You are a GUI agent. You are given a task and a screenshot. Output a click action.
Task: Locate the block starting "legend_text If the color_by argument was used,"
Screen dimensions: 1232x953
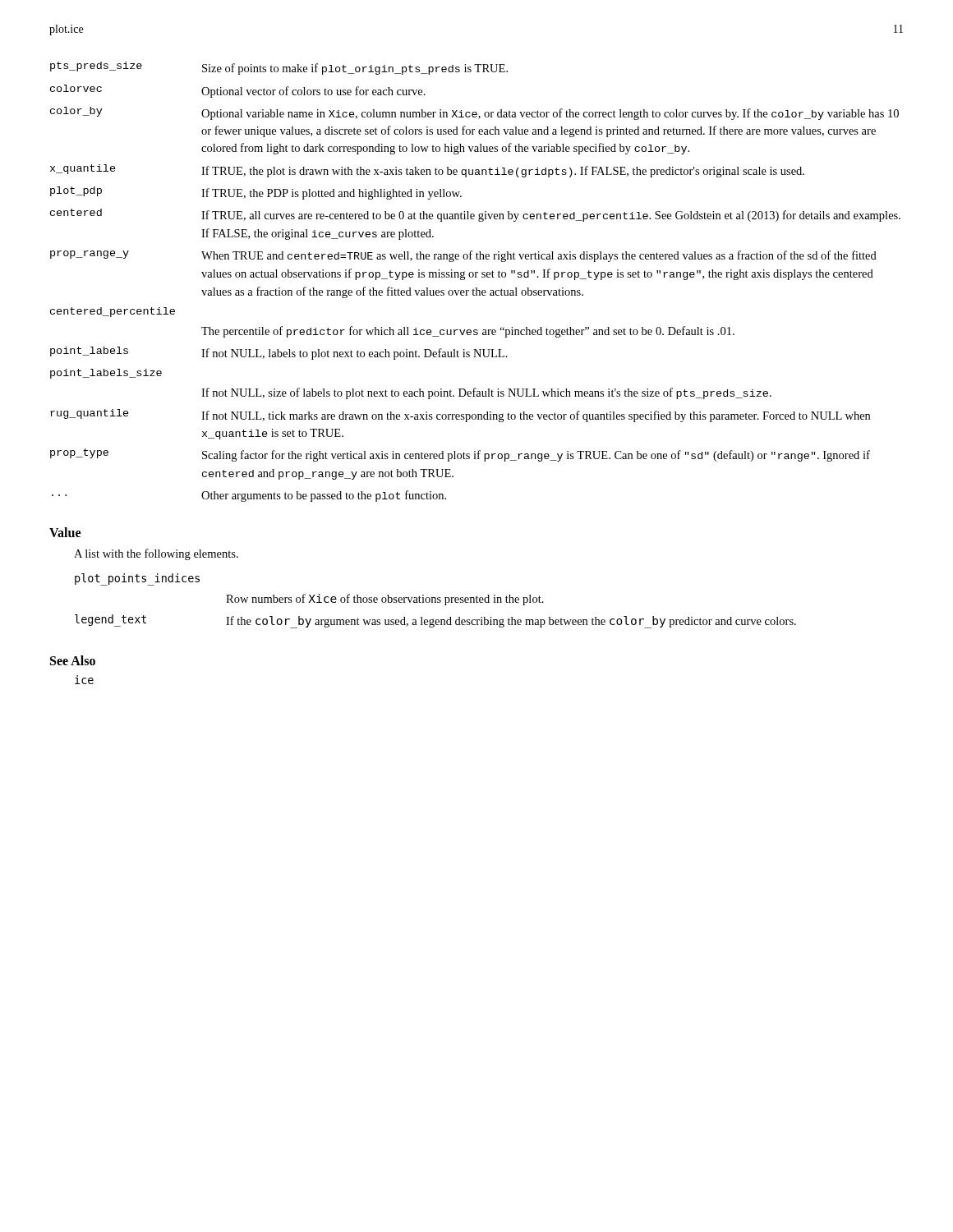coord(489,621)
